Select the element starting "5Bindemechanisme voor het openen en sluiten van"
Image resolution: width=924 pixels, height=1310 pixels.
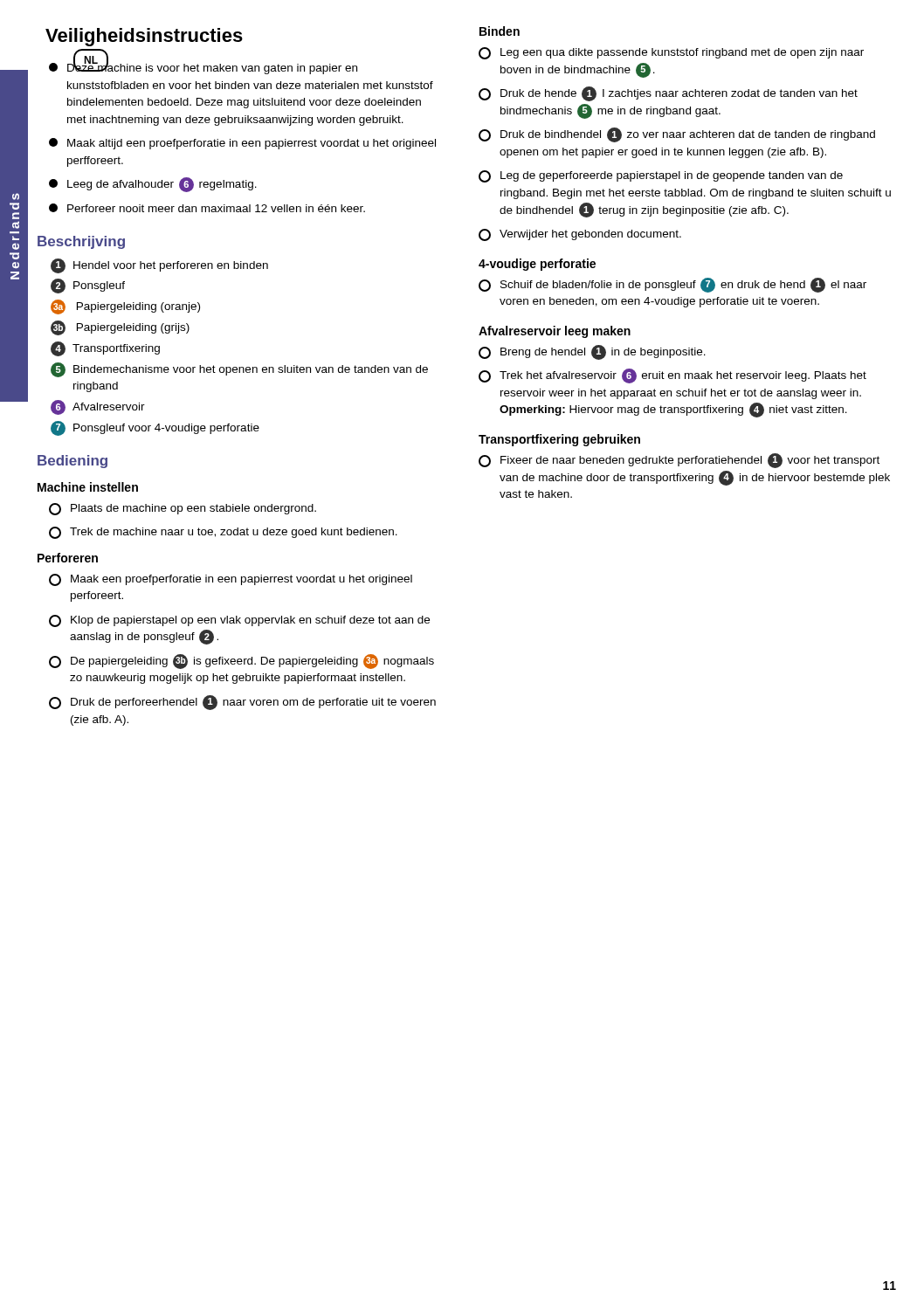click(245, 378)
